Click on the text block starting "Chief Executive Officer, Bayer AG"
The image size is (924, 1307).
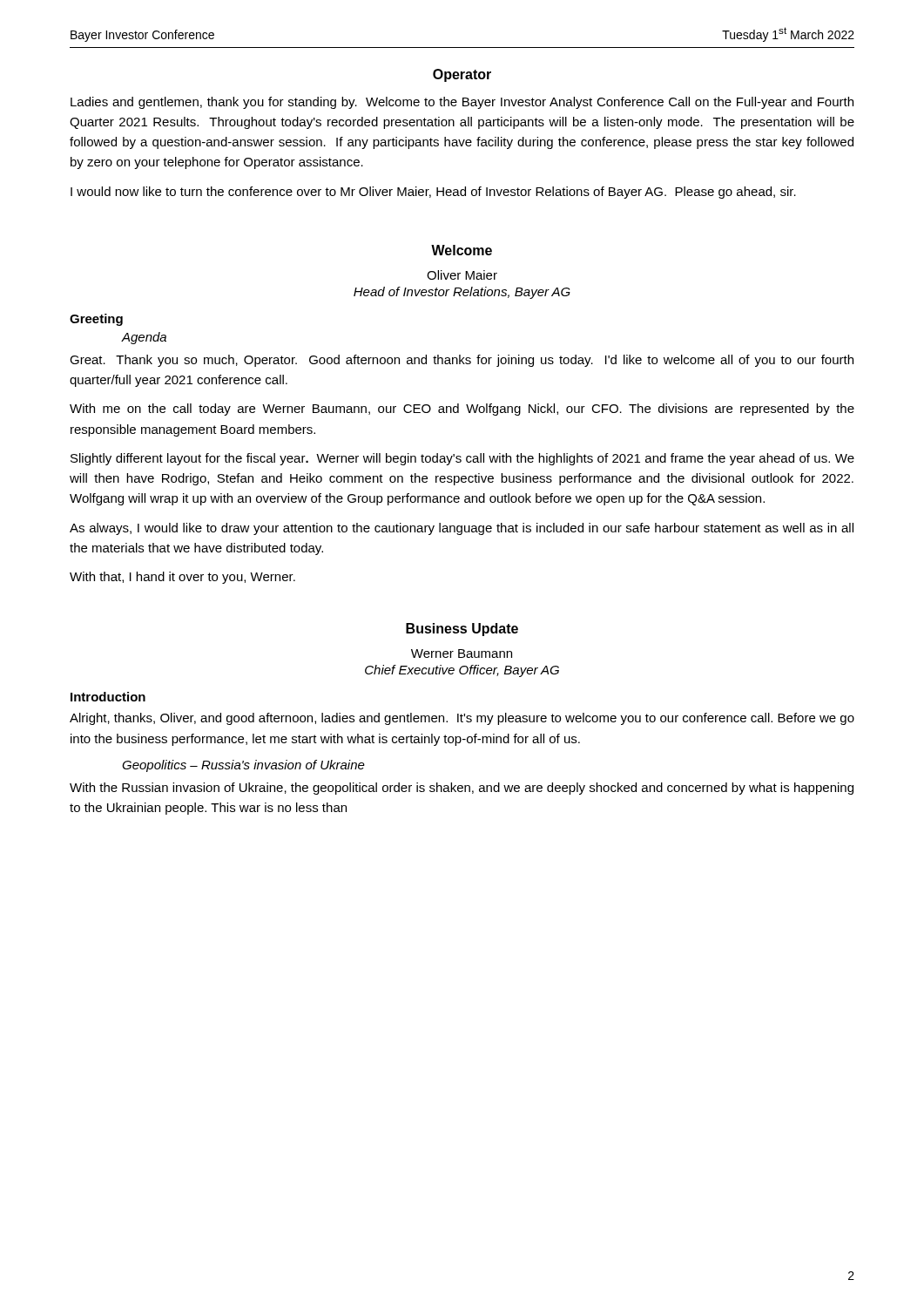click(x=462, y=670)
